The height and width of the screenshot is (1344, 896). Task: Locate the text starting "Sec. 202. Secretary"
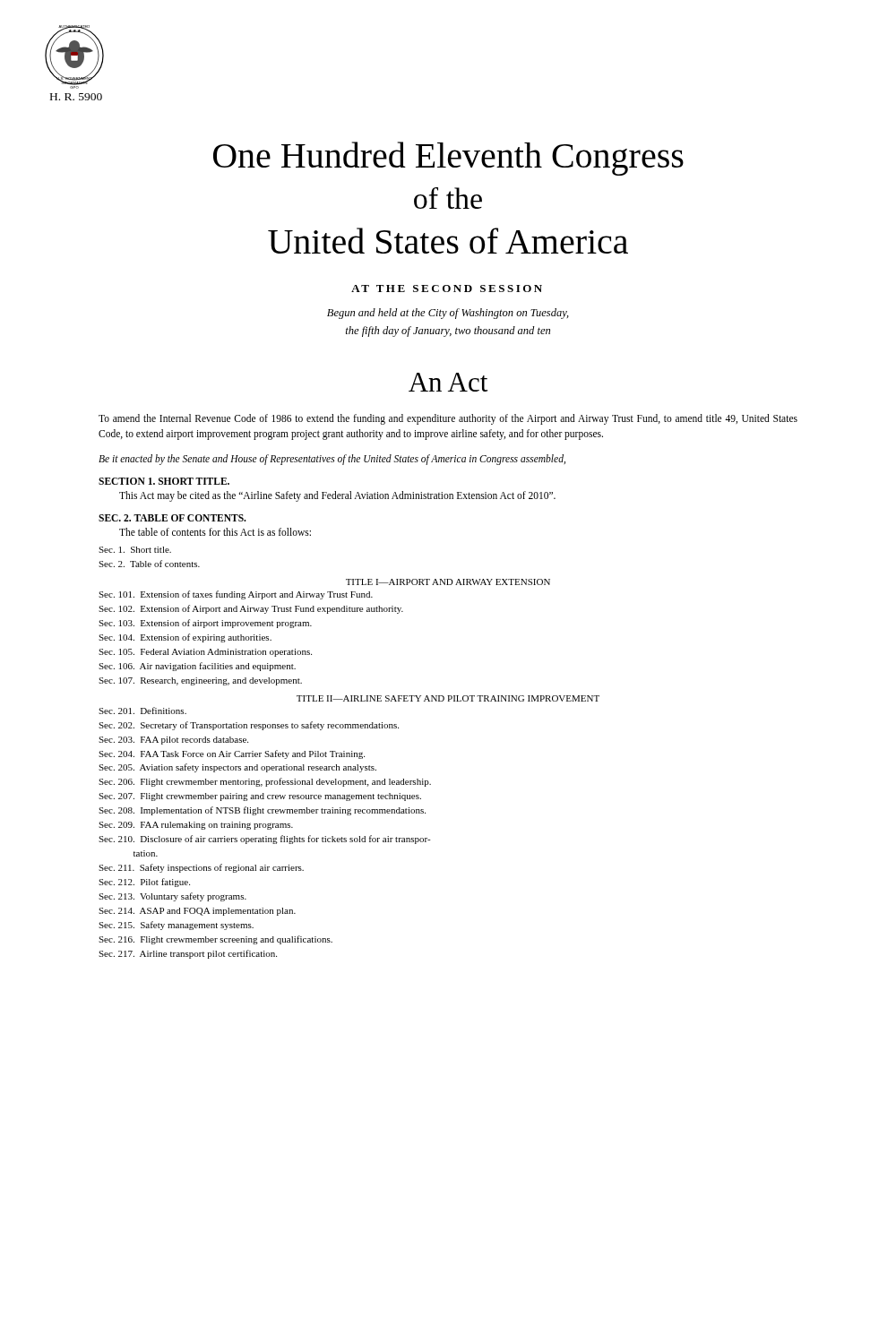(x=249, y=725)
